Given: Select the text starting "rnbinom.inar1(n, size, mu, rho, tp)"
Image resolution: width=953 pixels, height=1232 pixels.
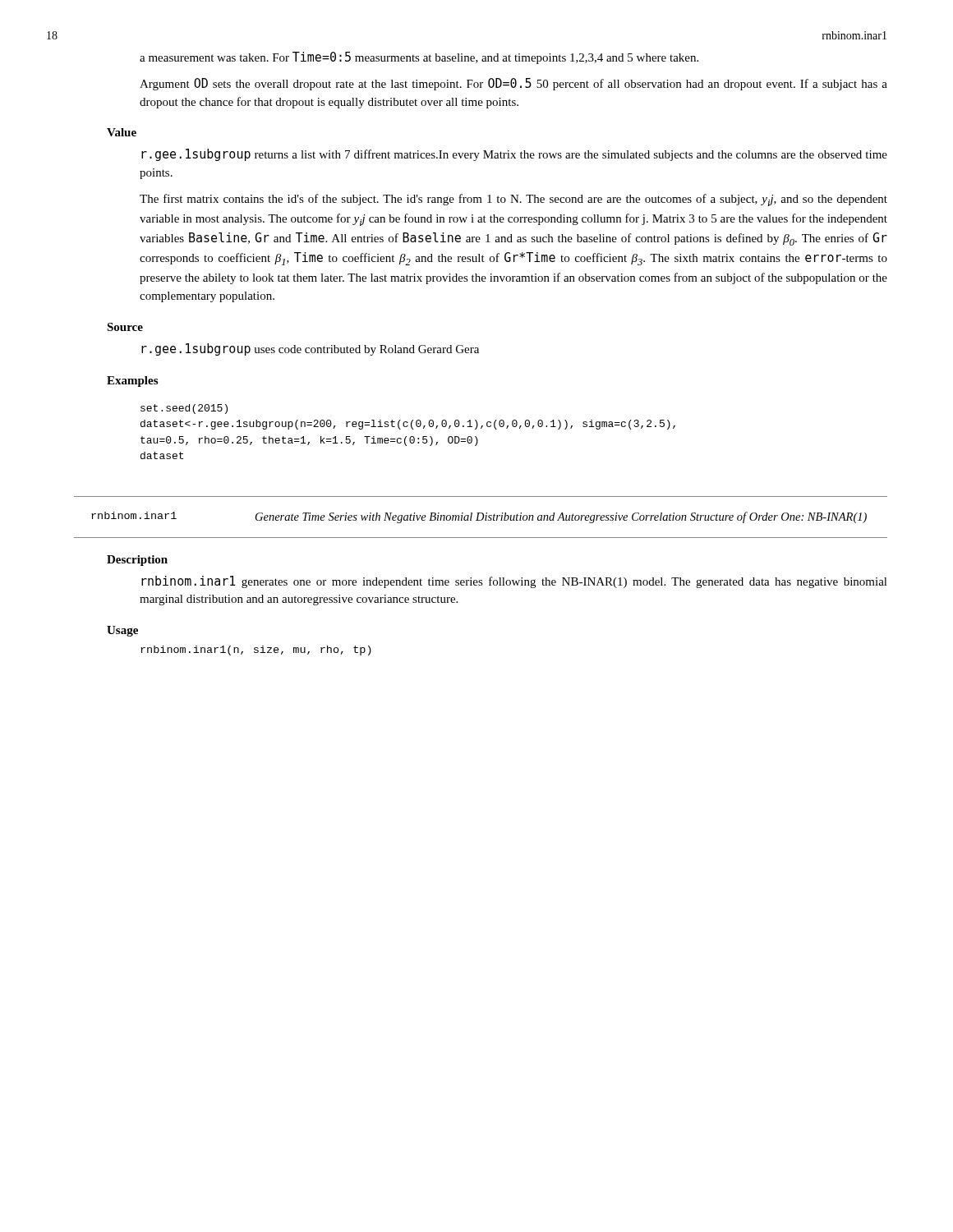Looking at the screenshot, I should [x=256, y=650].
